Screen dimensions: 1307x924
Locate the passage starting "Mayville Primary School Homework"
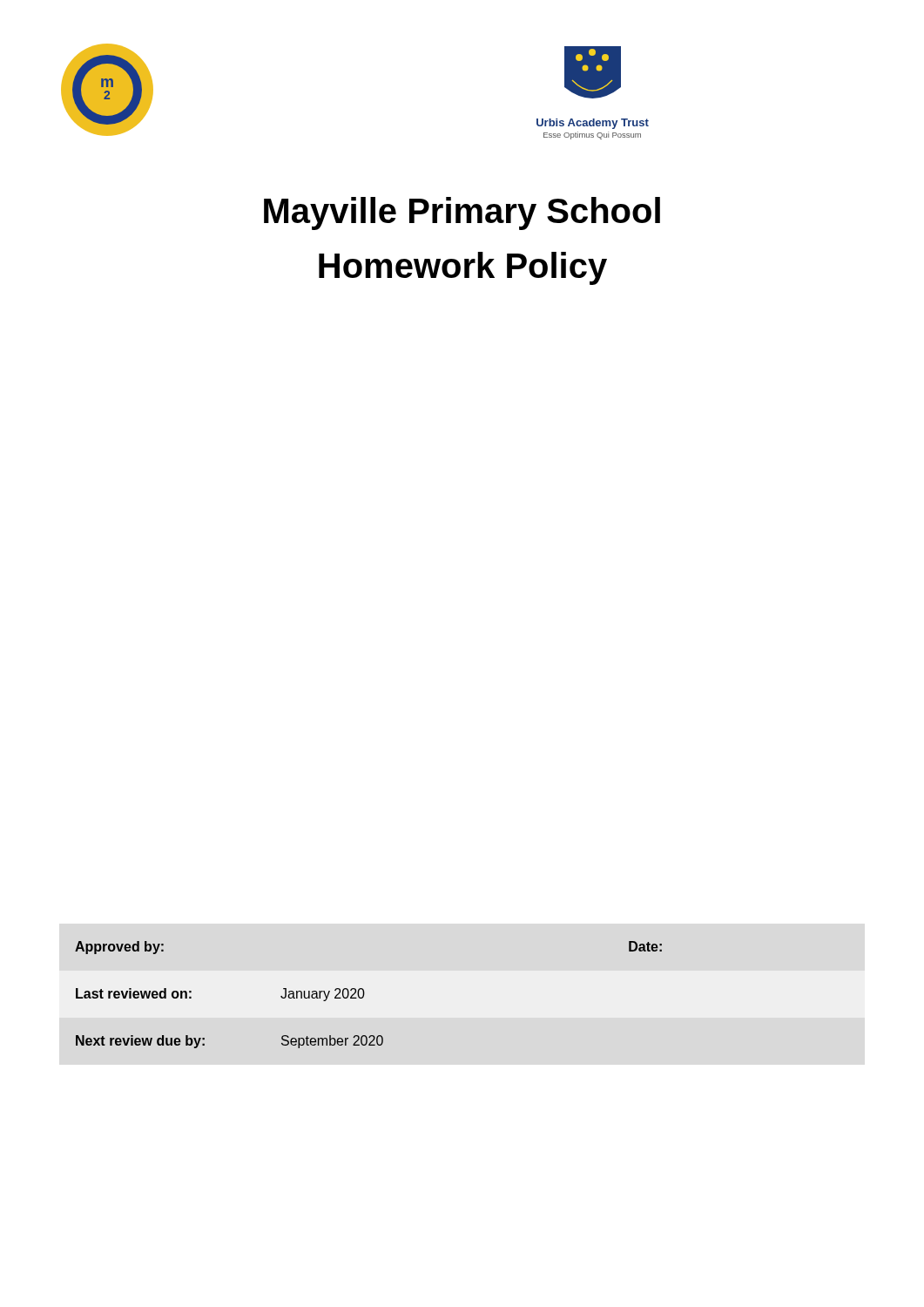[x=462, y=239]
